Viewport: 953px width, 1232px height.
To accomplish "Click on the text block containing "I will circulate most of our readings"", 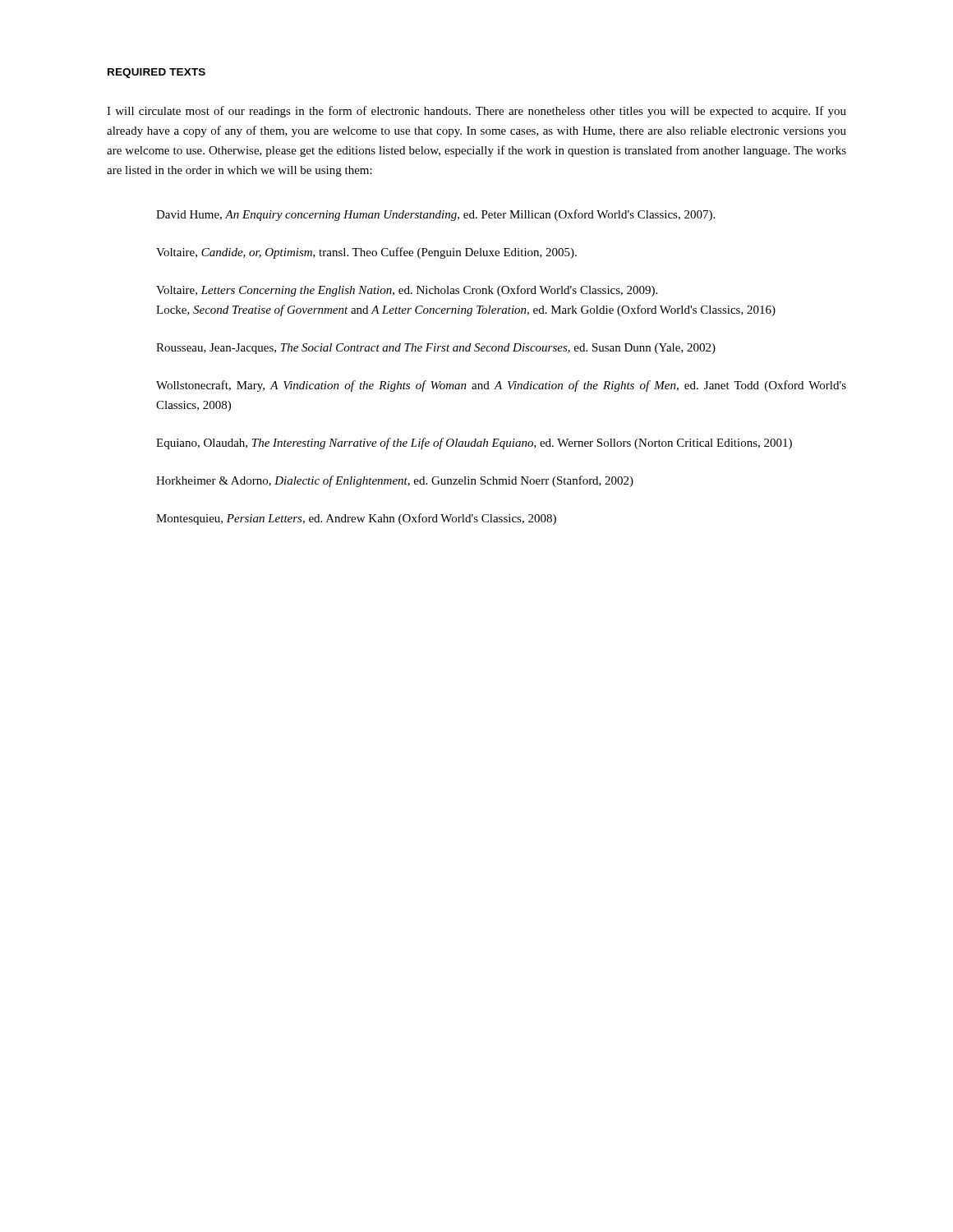I will click(476, 140).
